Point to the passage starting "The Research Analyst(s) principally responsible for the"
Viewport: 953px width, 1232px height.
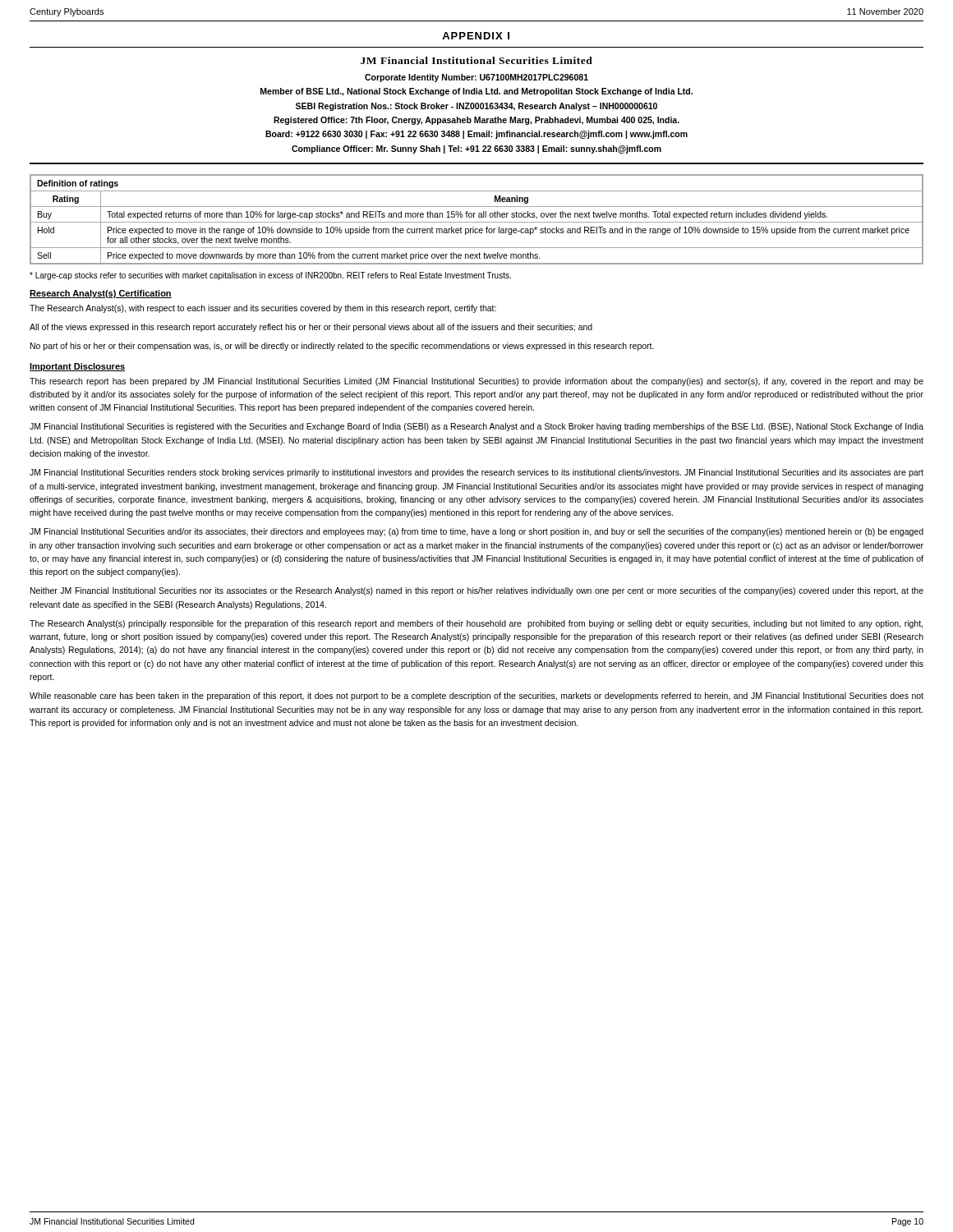pos(476,650)
